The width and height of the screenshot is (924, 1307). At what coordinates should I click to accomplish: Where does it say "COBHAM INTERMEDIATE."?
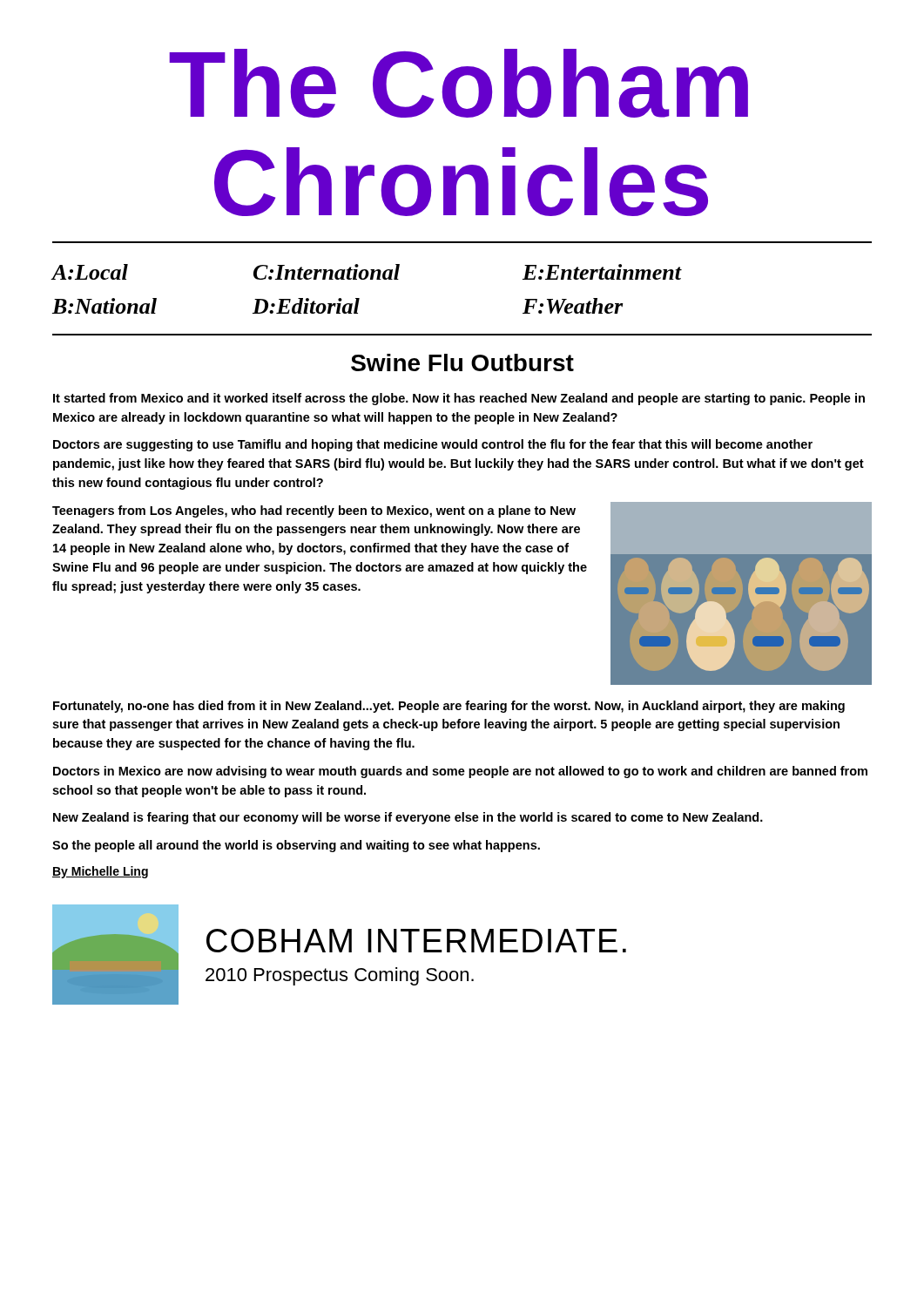tap(417, 941)
